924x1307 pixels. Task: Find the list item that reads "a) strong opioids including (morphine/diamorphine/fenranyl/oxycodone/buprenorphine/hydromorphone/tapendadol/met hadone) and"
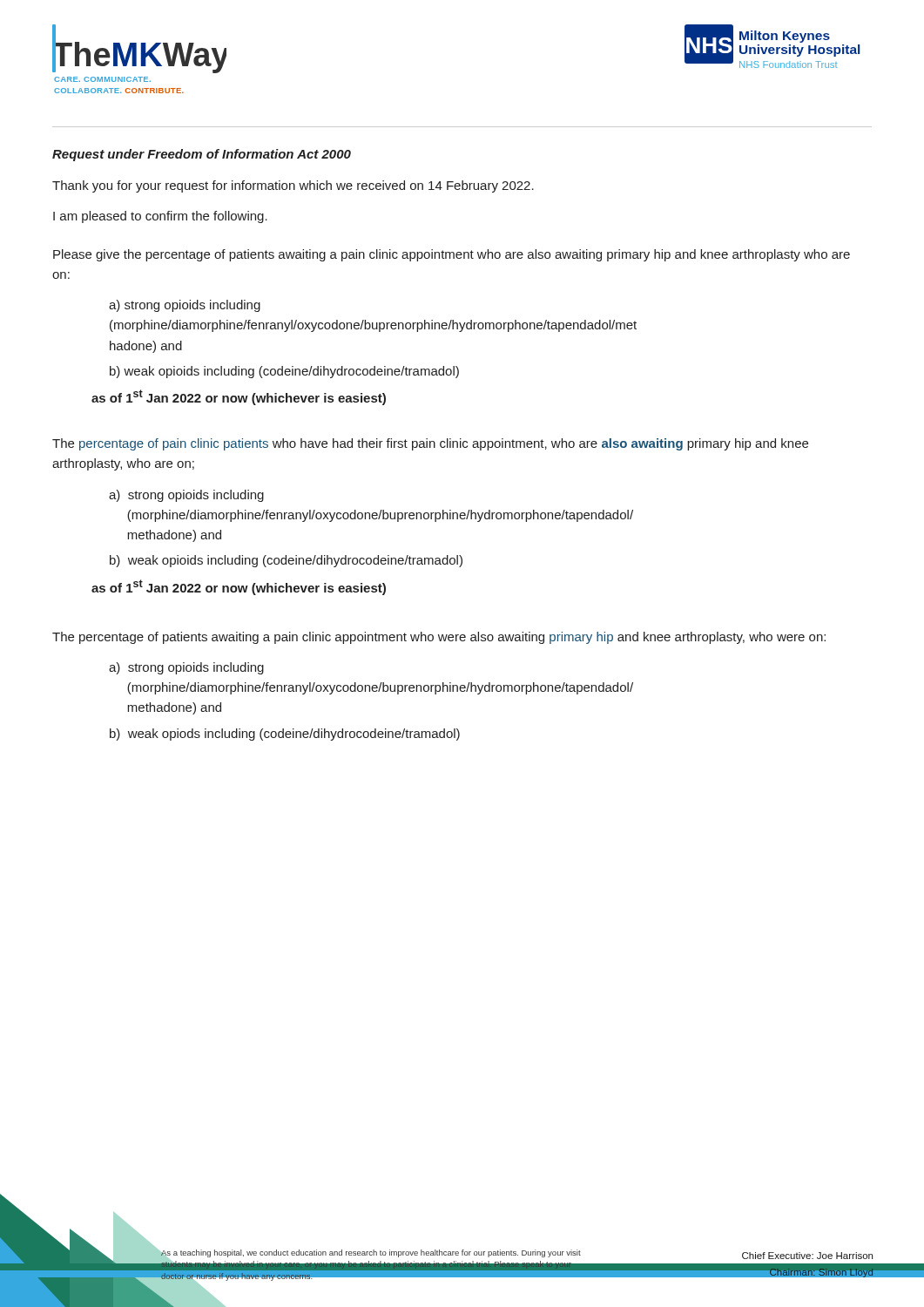373,325
